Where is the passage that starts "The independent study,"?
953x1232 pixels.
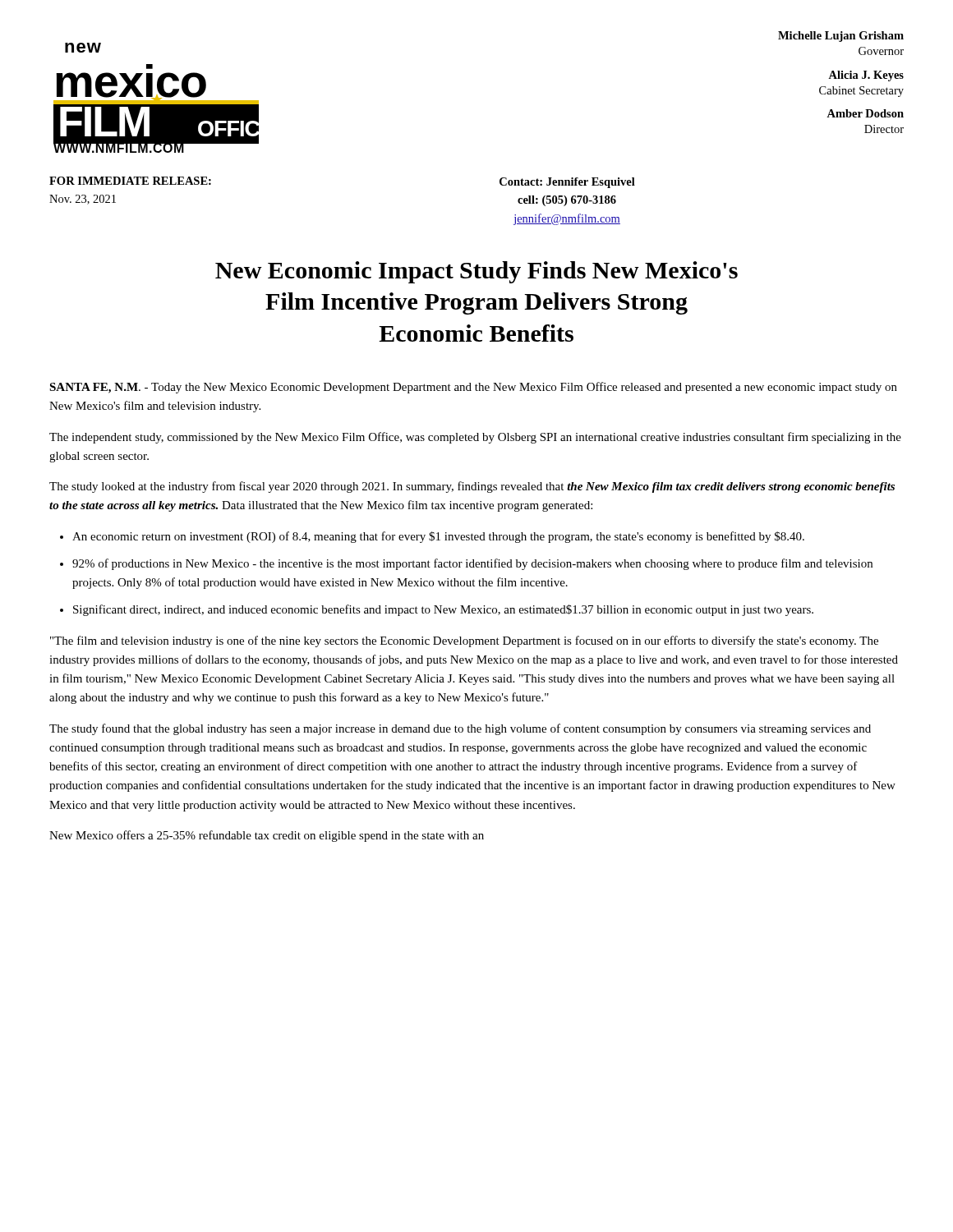[475, 446]
